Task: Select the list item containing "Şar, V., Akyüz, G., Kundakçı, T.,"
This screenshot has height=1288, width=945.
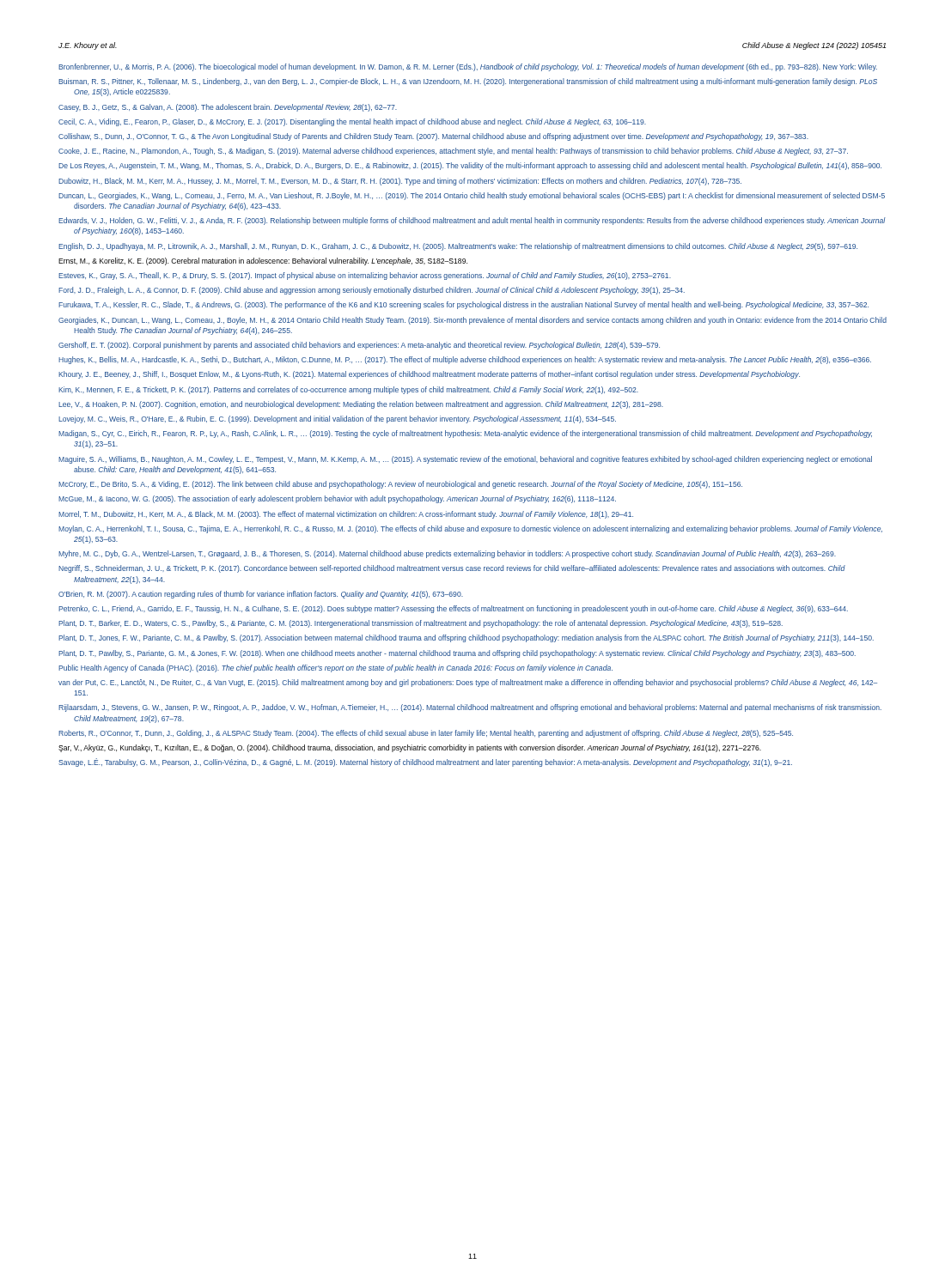Action: [472, 748]
